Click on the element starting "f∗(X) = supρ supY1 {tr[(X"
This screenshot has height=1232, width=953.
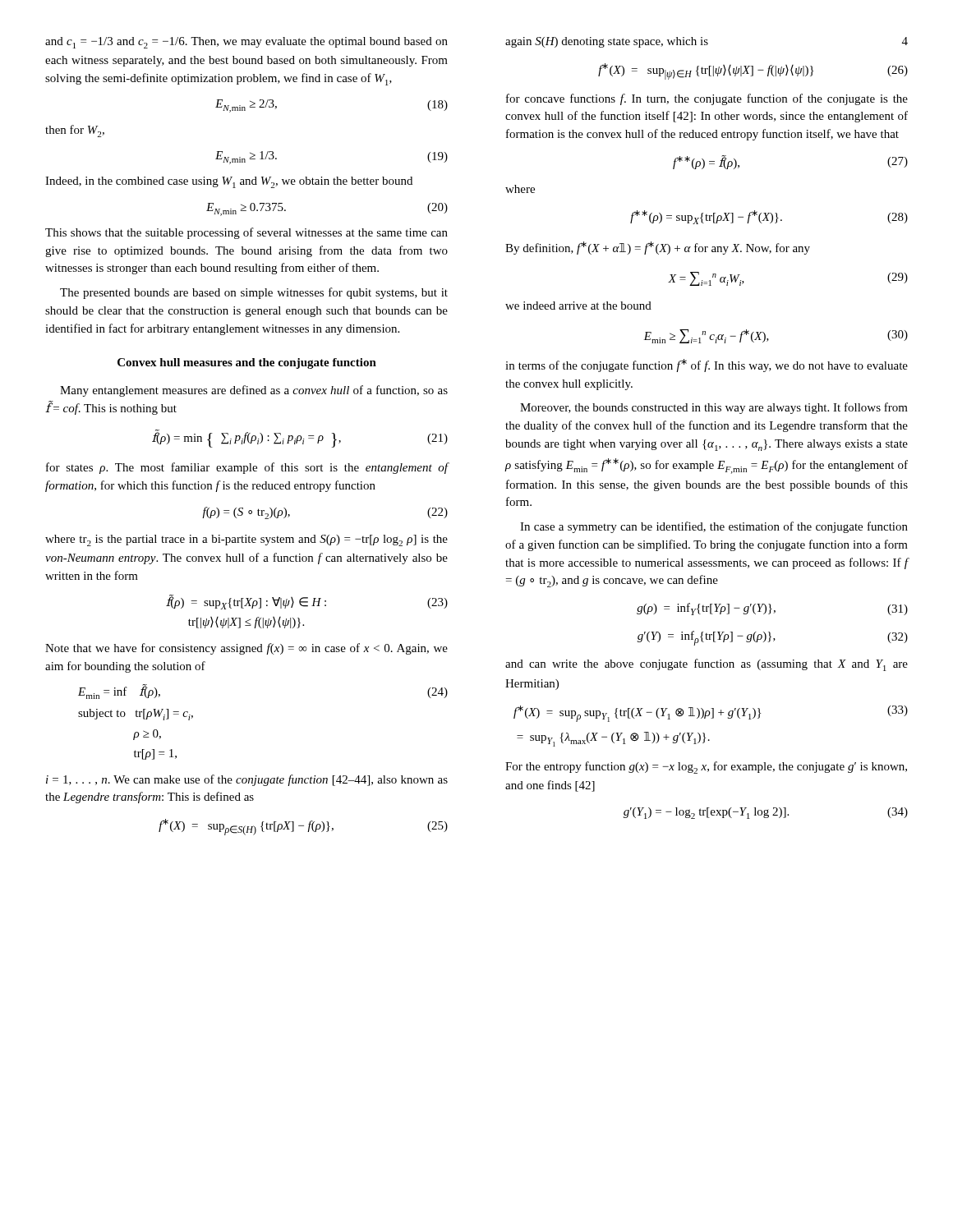click(711, 725)
